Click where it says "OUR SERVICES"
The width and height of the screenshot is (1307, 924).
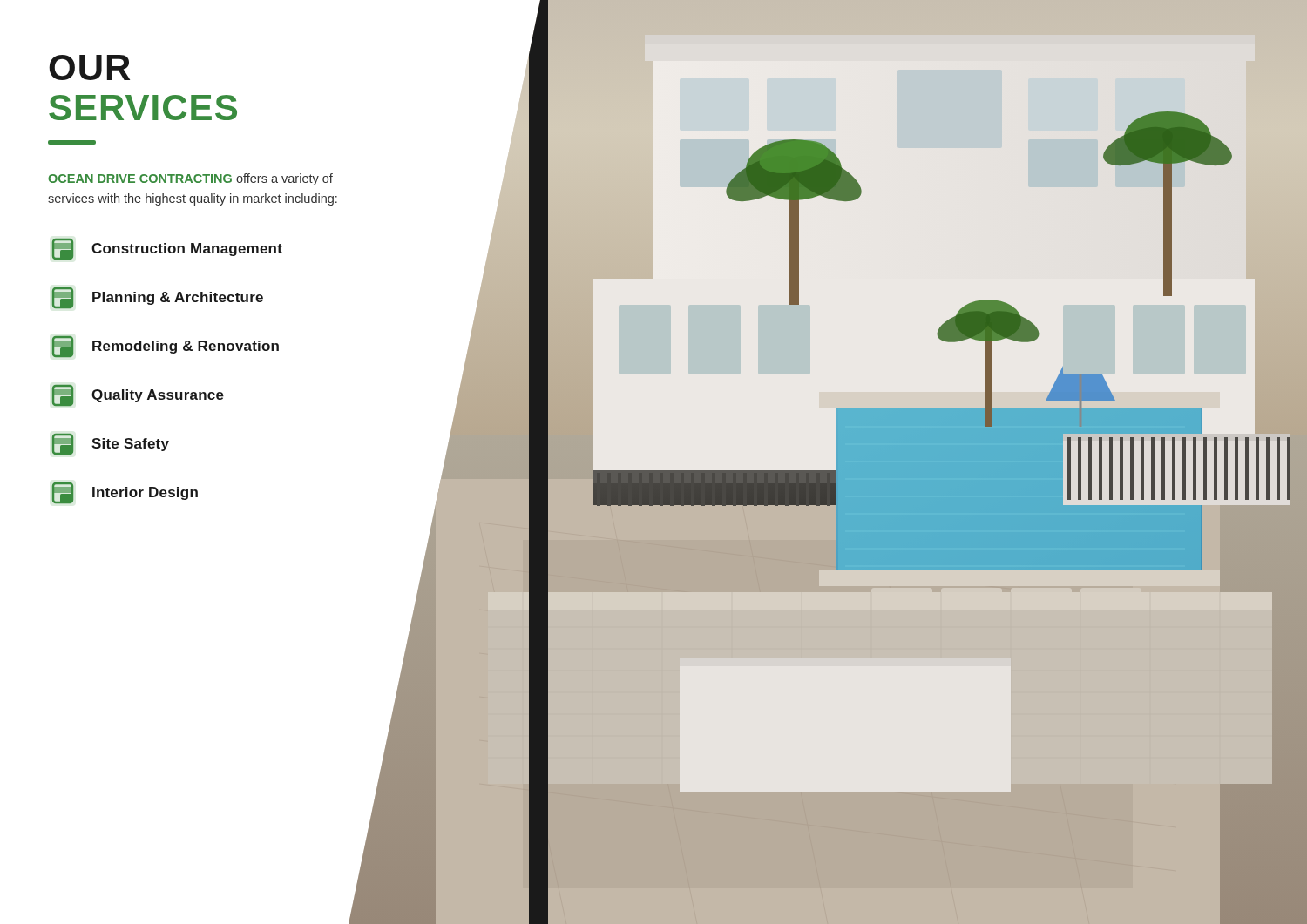tap(240, 88)
